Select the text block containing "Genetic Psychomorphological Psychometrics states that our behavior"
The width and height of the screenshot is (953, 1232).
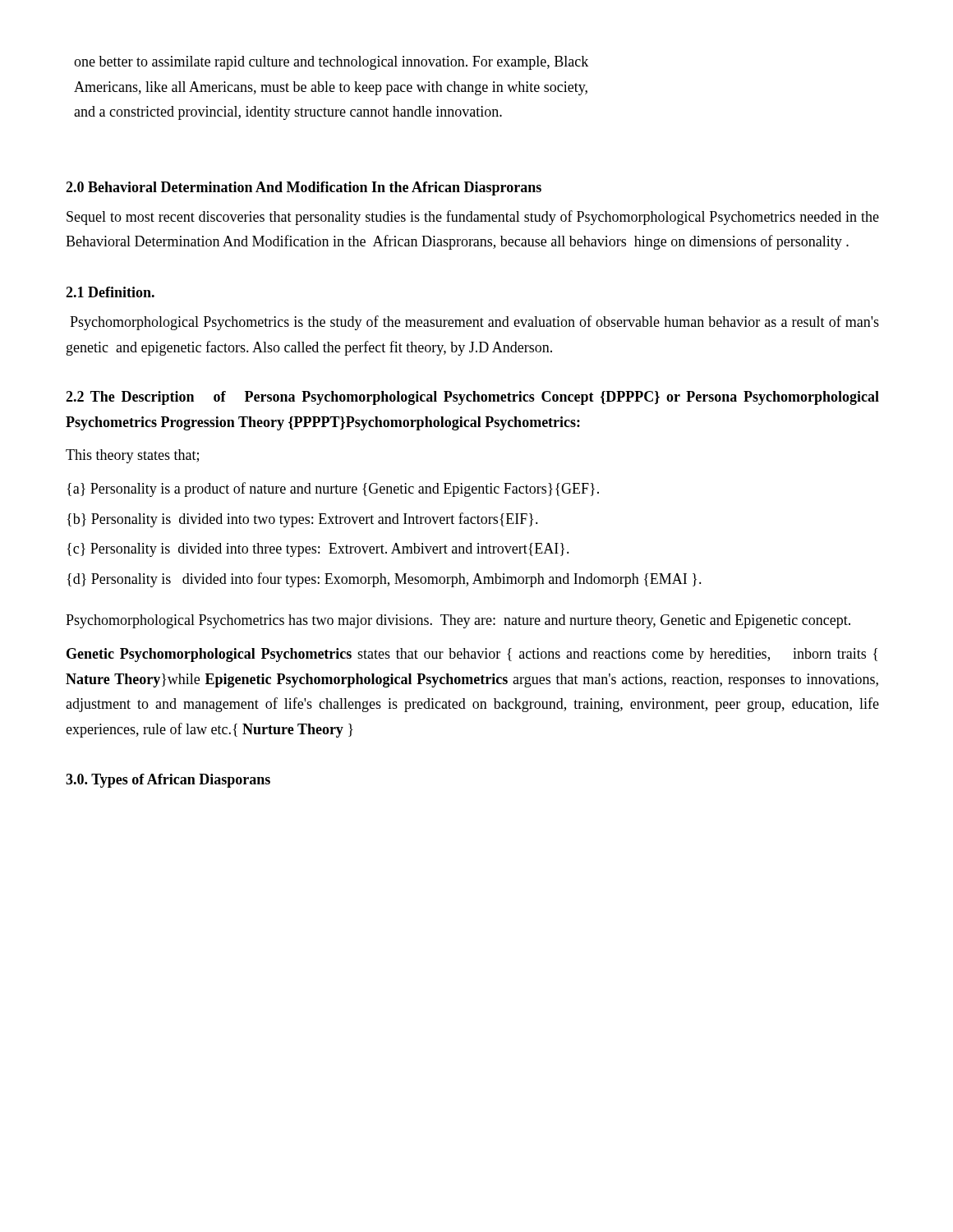[x=472, y=691]
